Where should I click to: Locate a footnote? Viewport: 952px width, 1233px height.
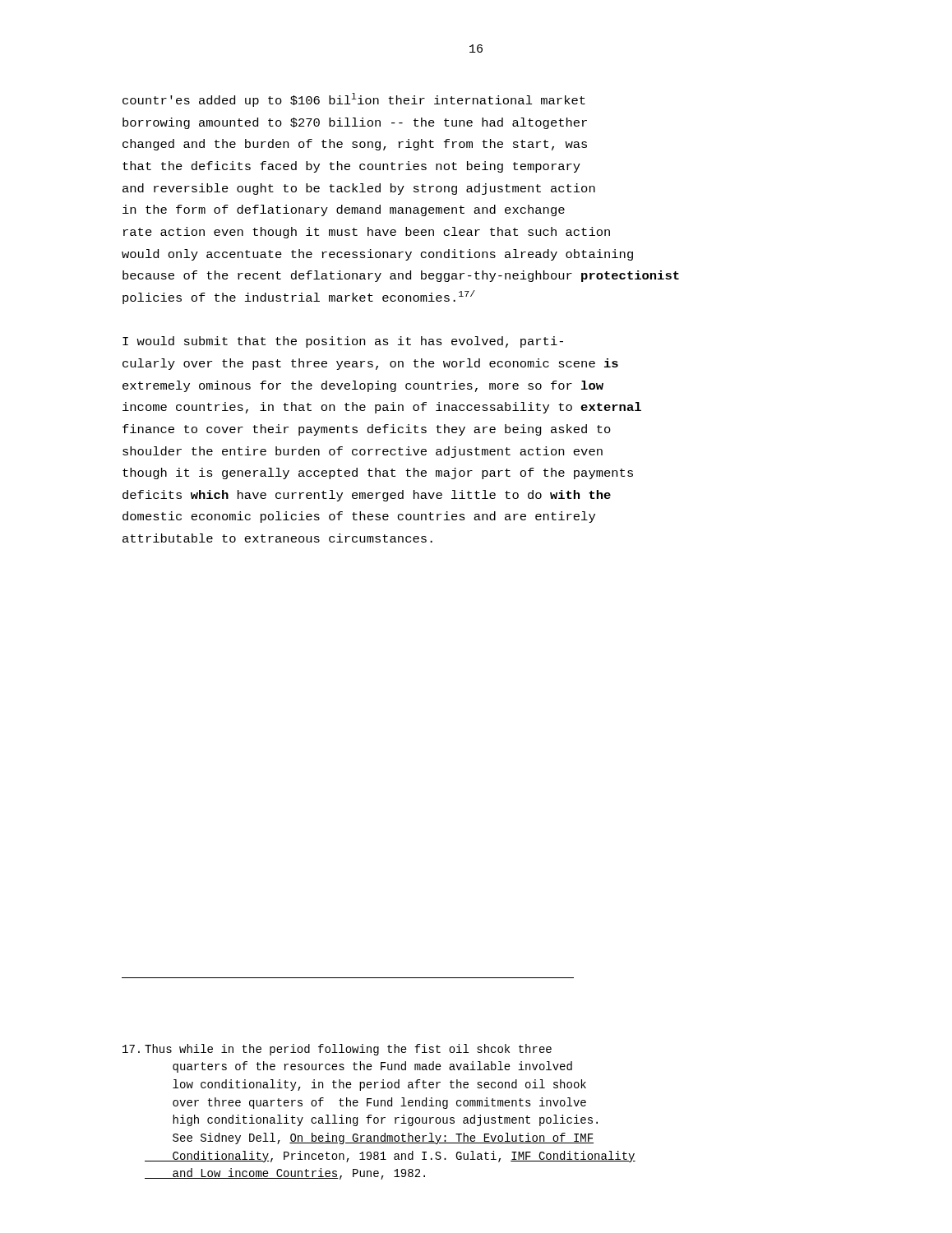point(476,1112)
